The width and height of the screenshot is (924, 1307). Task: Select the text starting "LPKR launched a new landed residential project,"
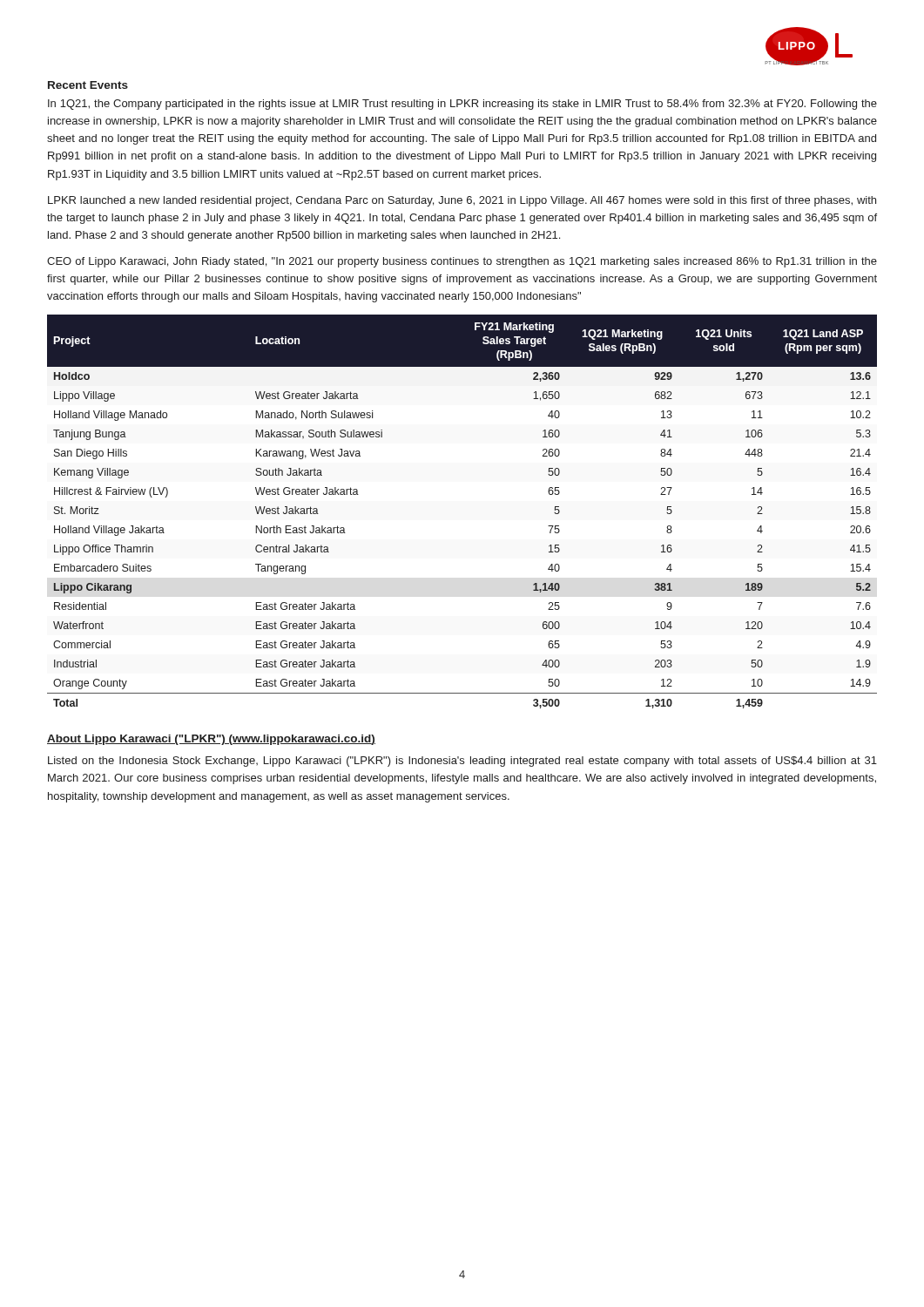[x=462, y=217]
